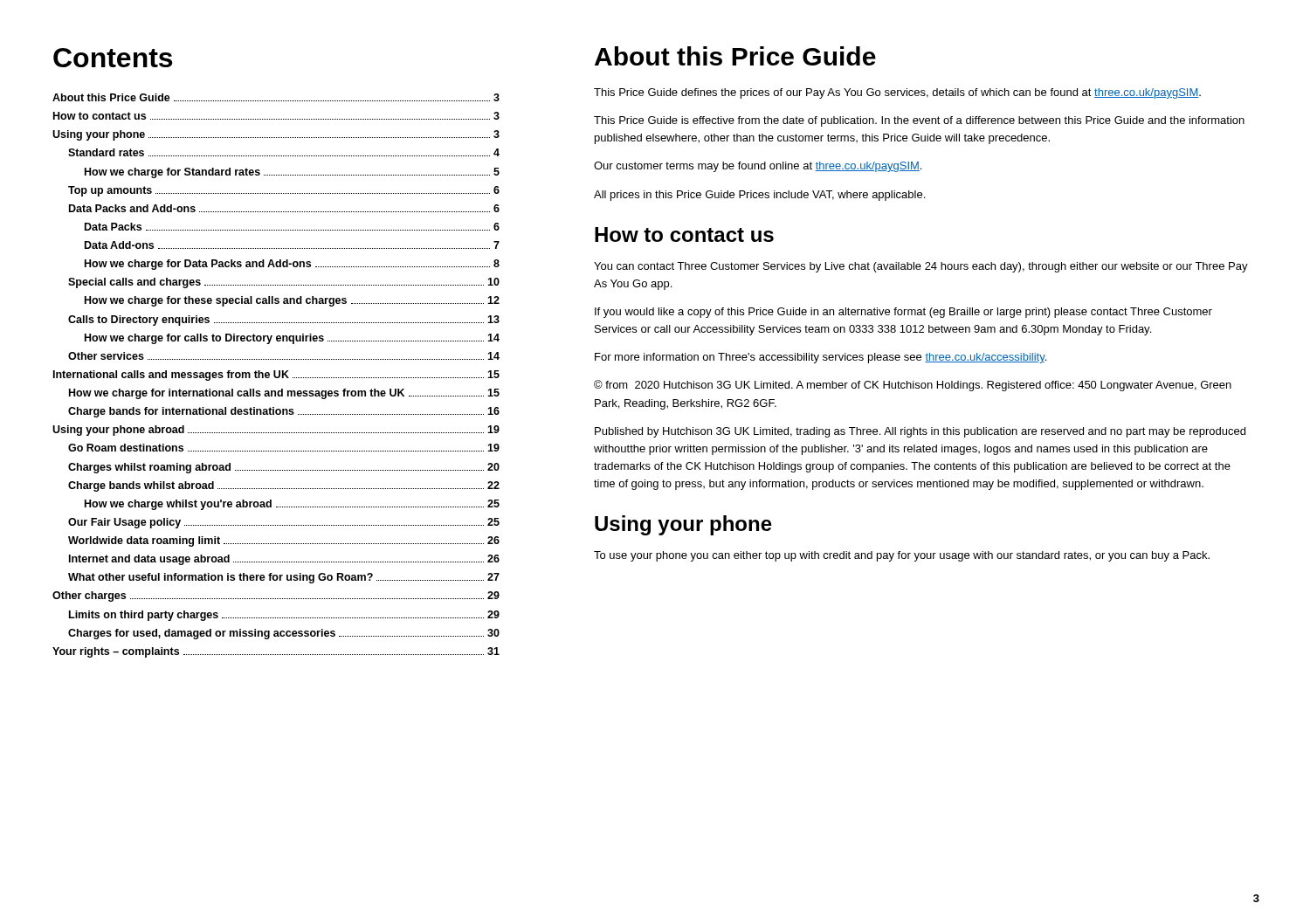This screenshot has height=924, width=1310.
Task: Select the block starting "Our Fair Usage policy 25"
Action: tap(284, 522)
